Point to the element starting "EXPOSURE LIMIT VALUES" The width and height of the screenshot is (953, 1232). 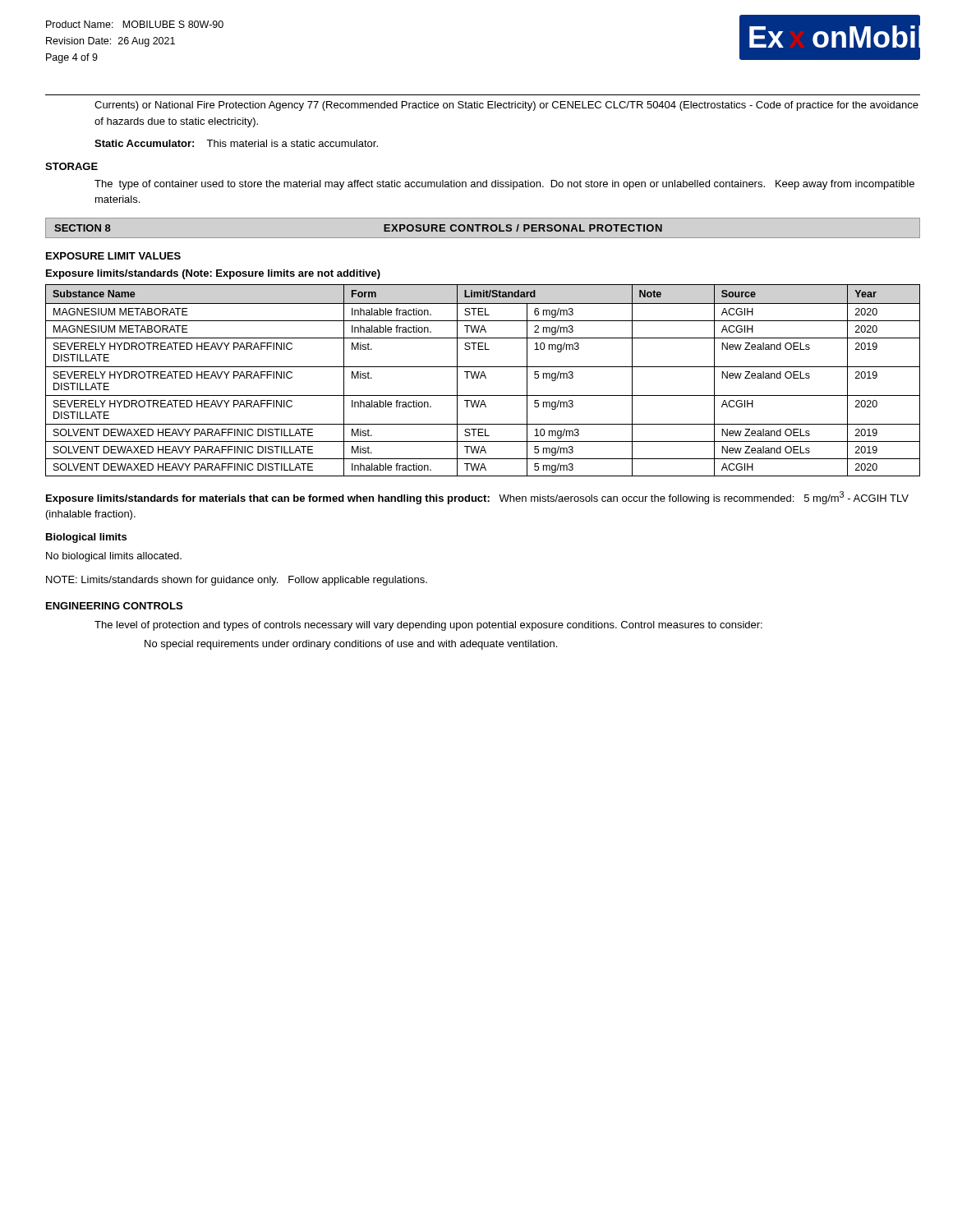coord(113,255)
